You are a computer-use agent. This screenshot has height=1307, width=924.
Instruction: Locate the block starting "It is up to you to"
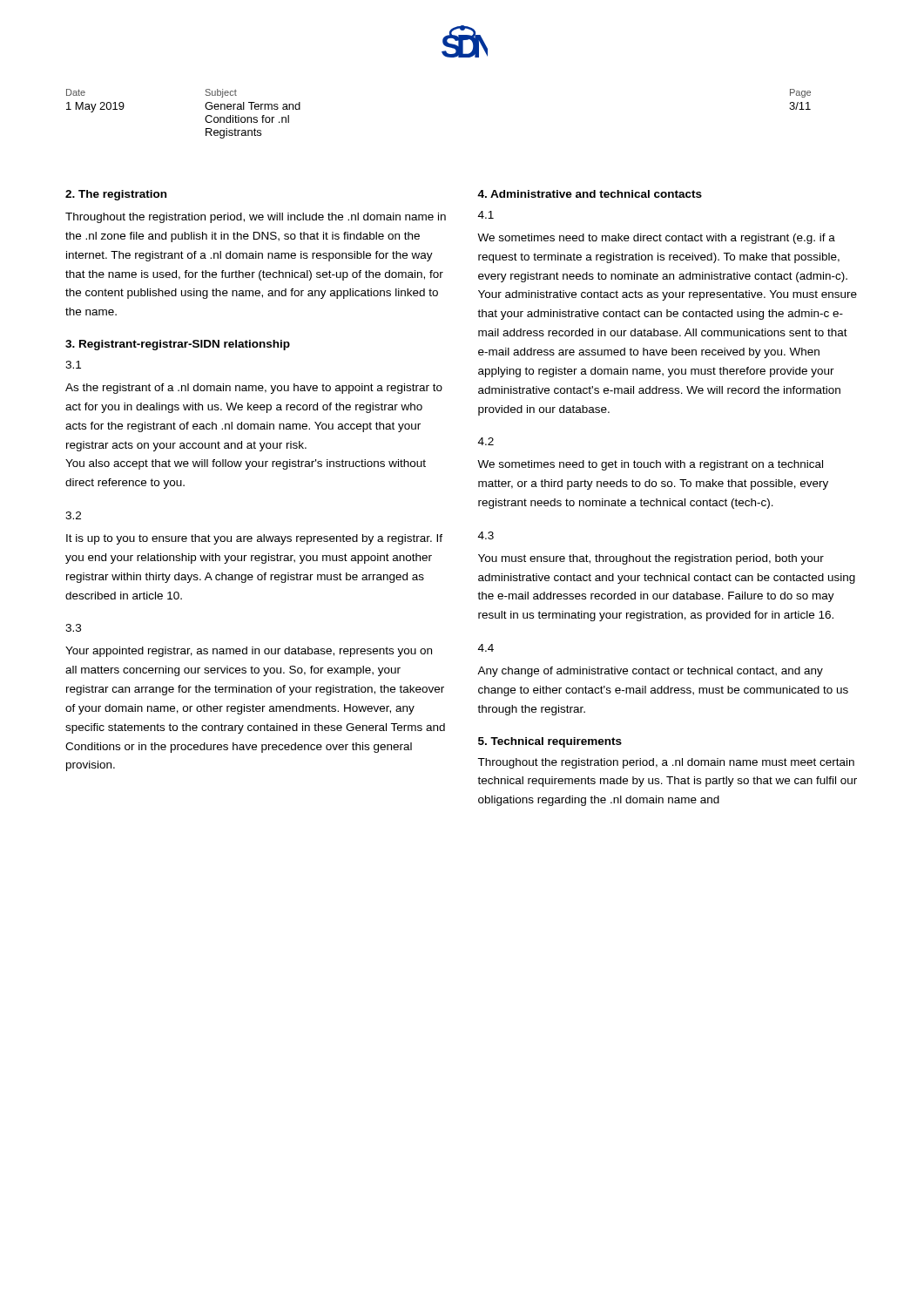pos(254,567)
